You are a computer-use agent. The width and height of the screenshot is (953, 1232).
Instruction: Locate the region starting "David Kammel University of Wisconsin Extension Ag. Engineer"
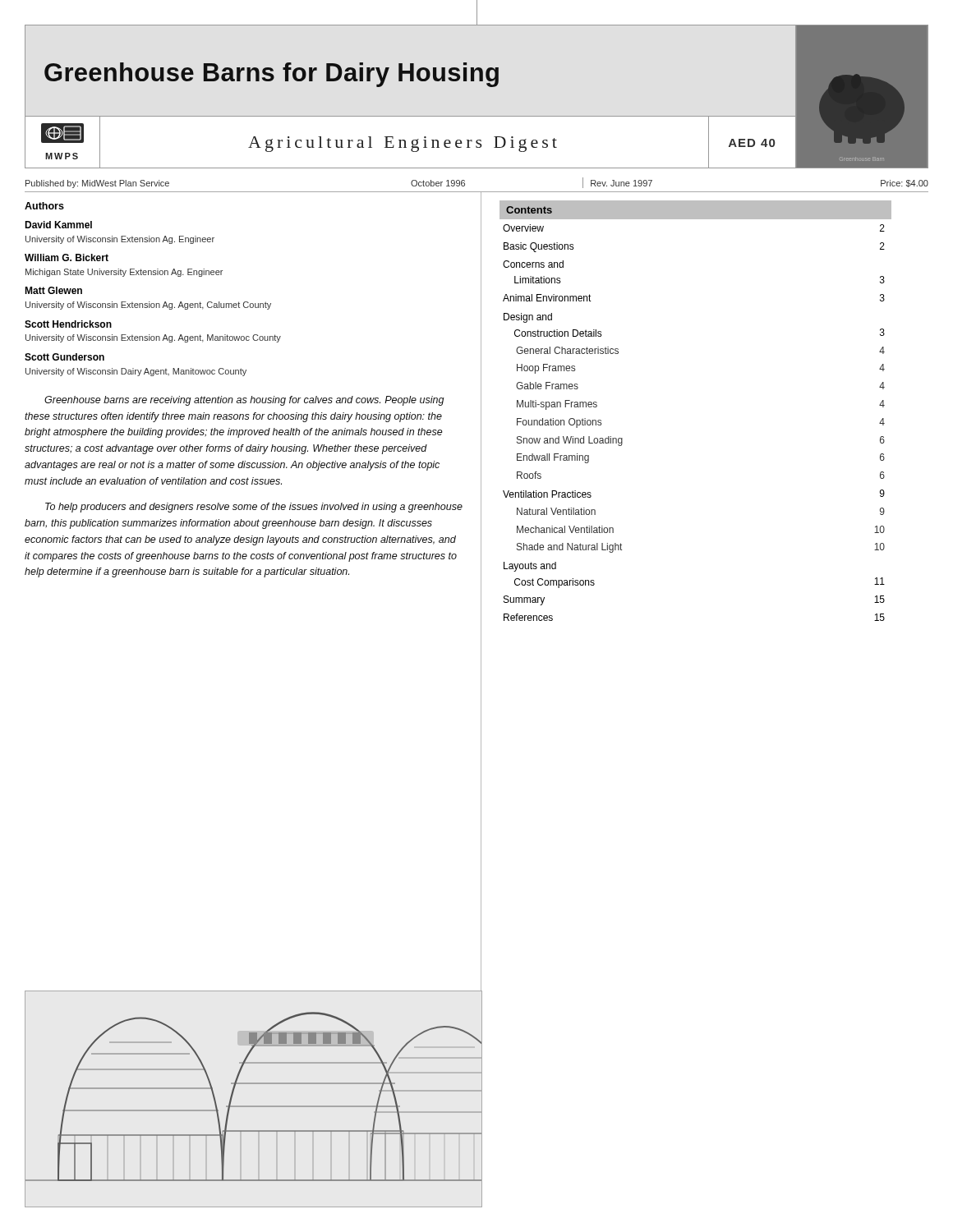pyautogui.click(x=244, y=298)
